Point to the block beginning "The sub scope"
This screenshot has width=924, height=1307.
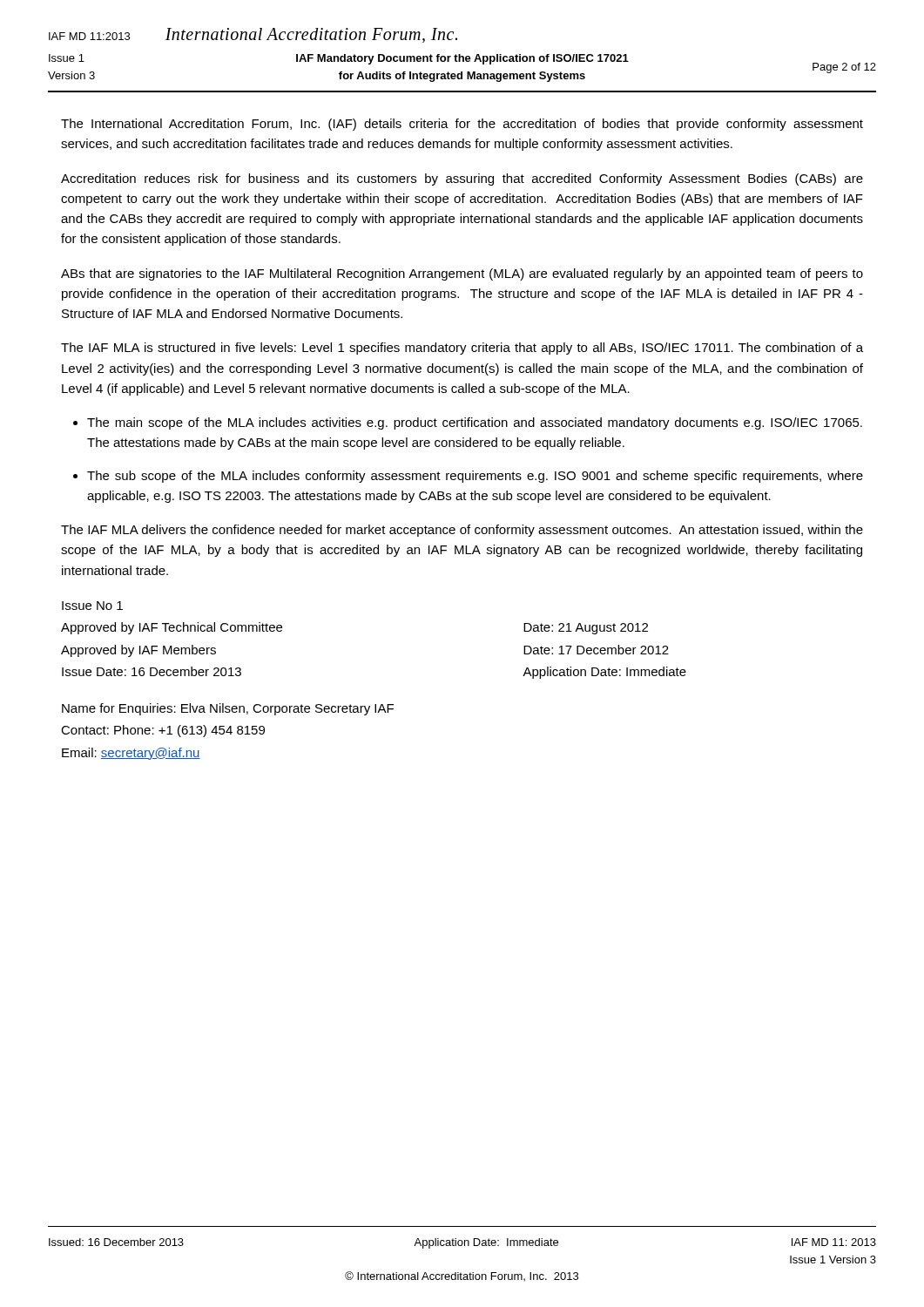tap(475, 485)
